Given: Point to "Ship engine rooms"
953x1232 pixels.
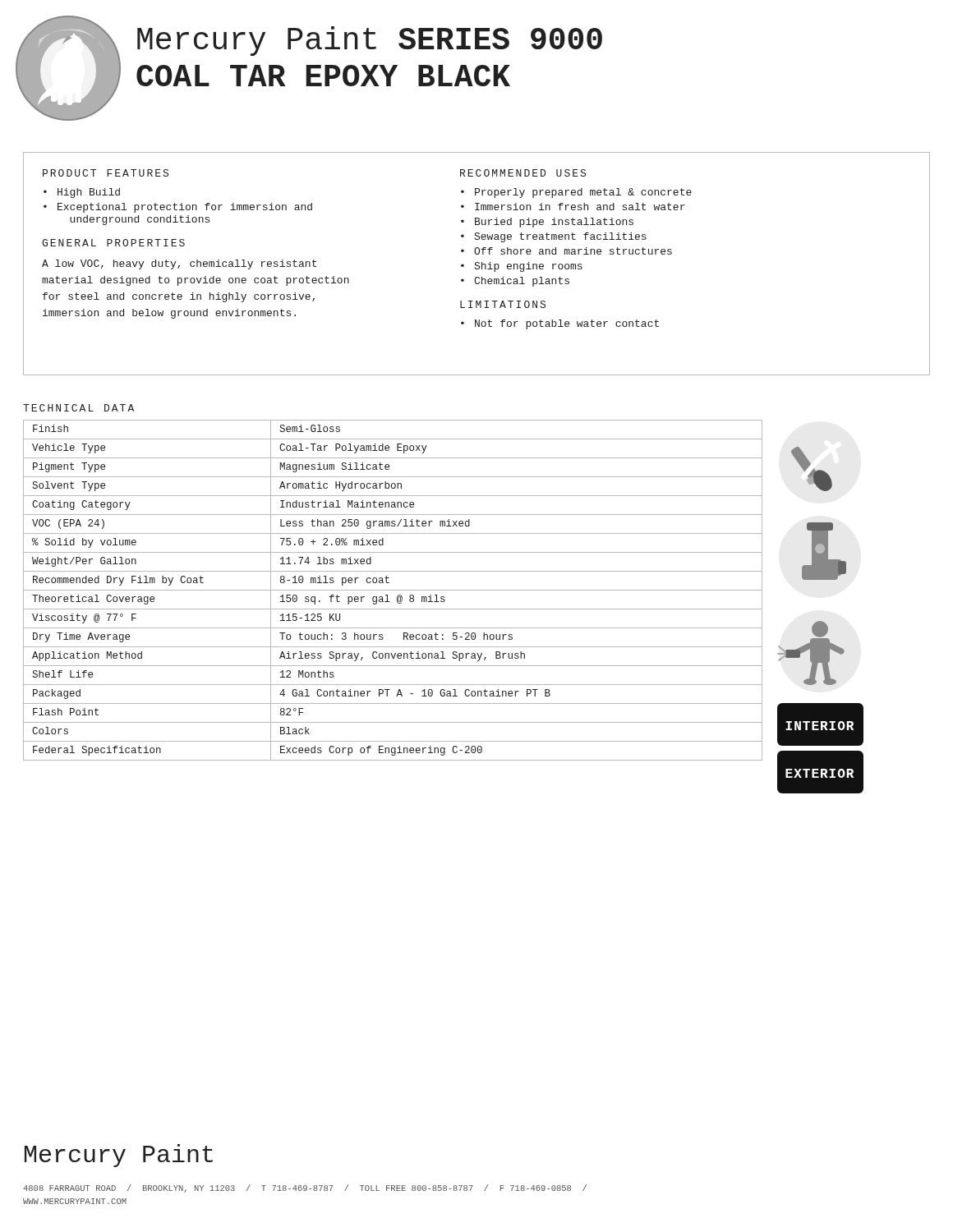Looking at the screenshot, I should (528, 266).
